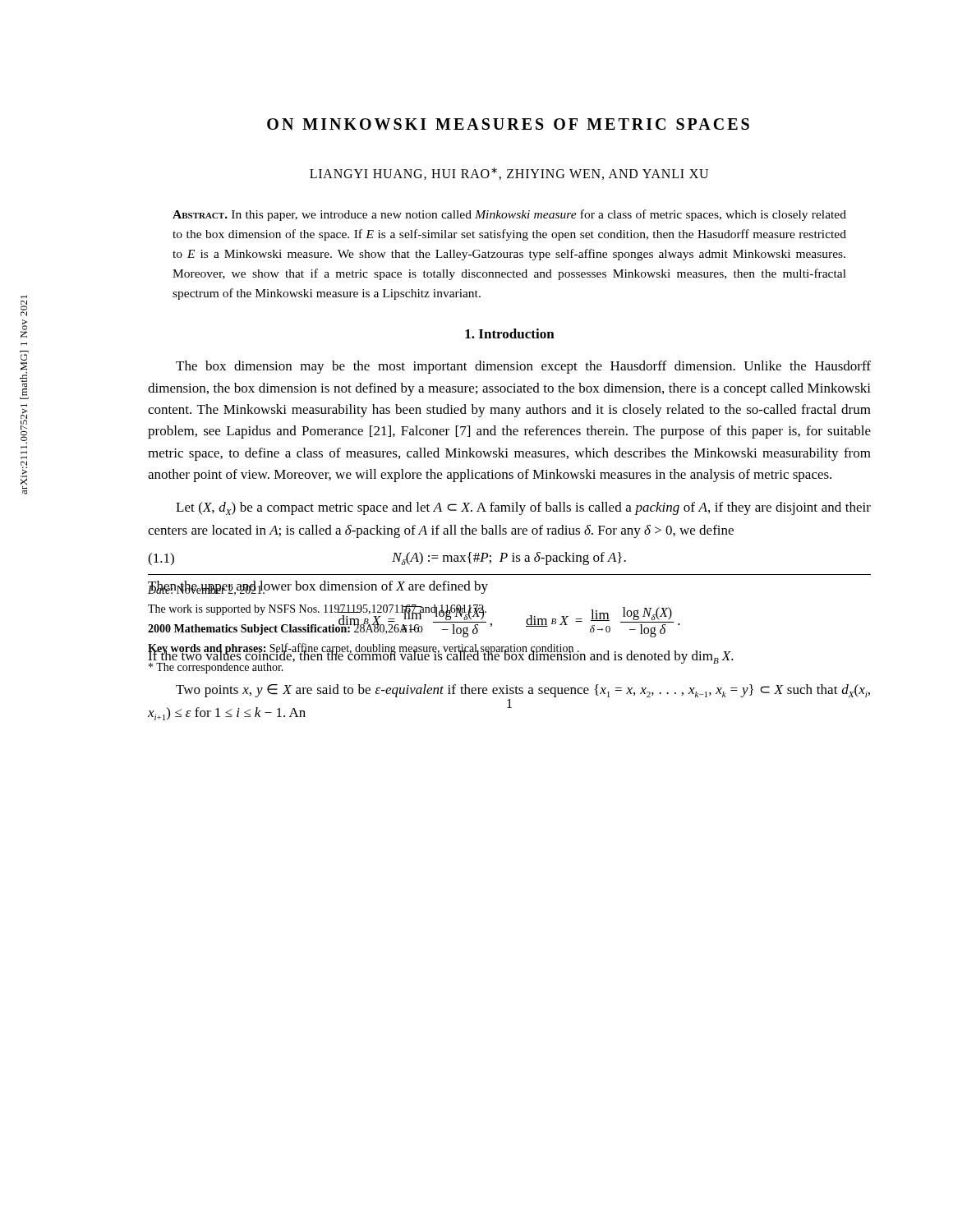Image resolution: width=953 pixels, height=1232 pixels.
Task: Locate the block of text that opens with "Then the upper and"
Action: pos(318,586)
